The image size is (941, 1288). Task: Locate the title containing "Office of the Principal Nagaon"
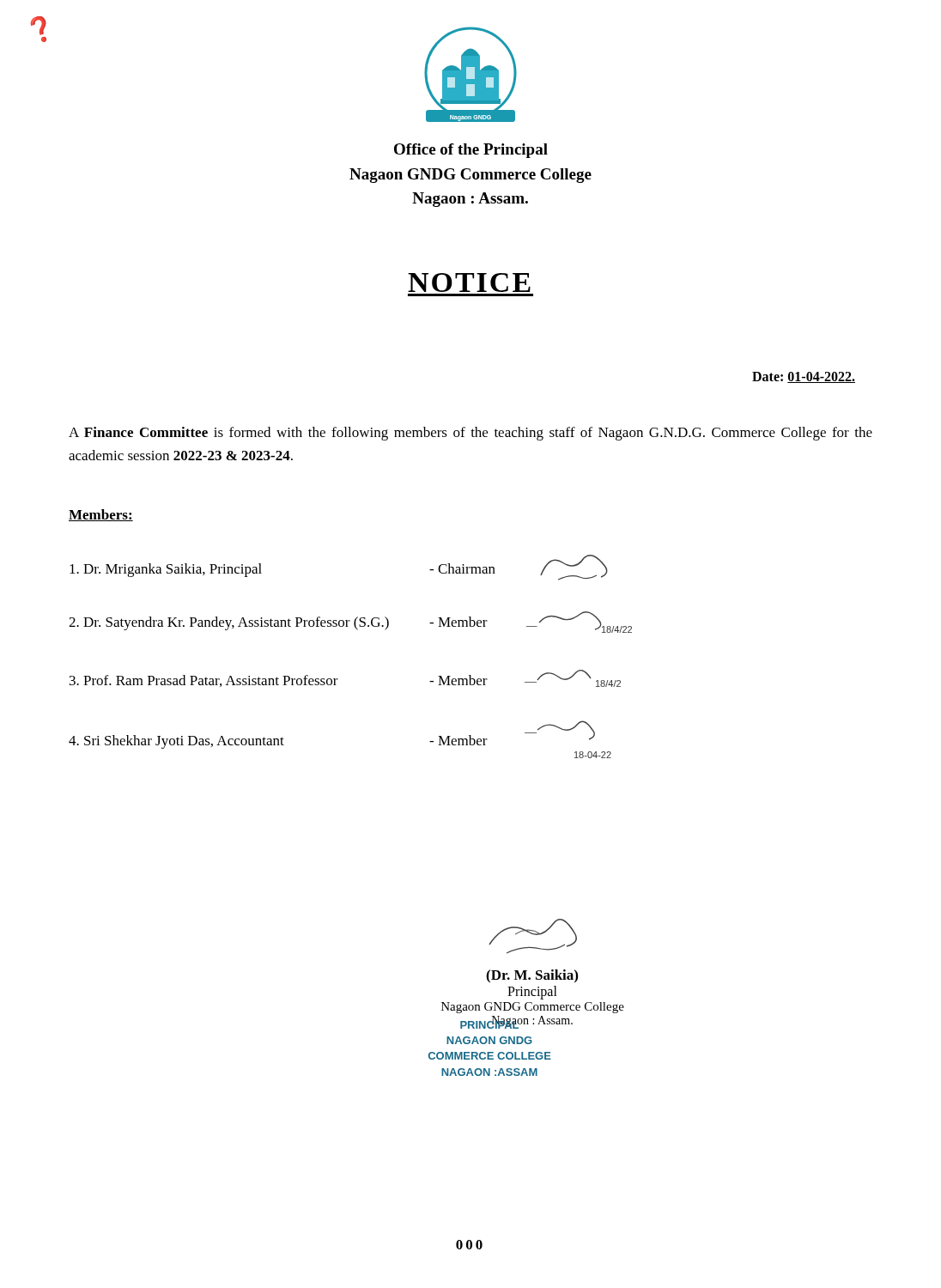pos(470,174)
